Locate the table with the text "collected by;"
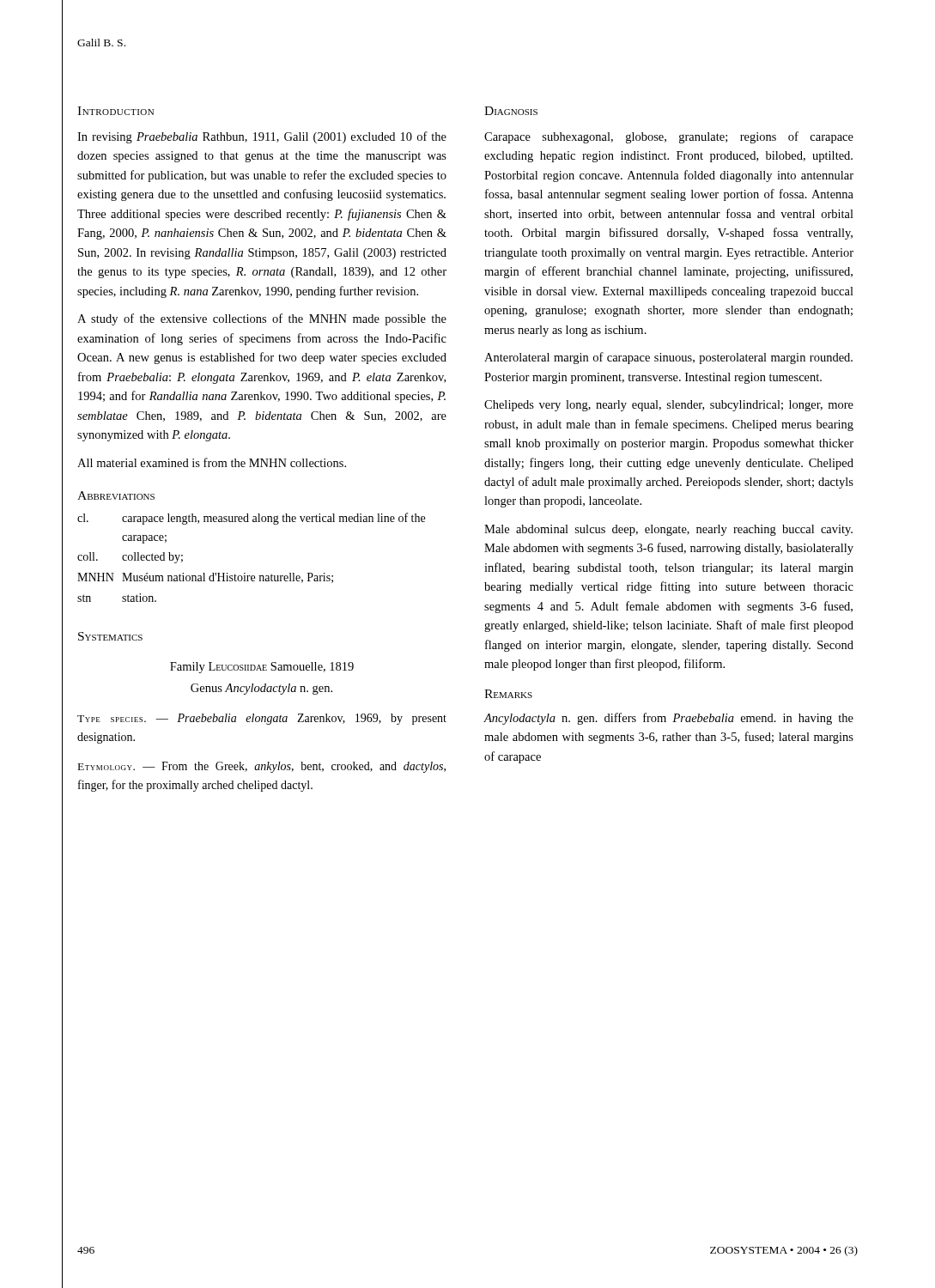The height and width of the screenshot is (1288, 935). (x=262, y=558)
